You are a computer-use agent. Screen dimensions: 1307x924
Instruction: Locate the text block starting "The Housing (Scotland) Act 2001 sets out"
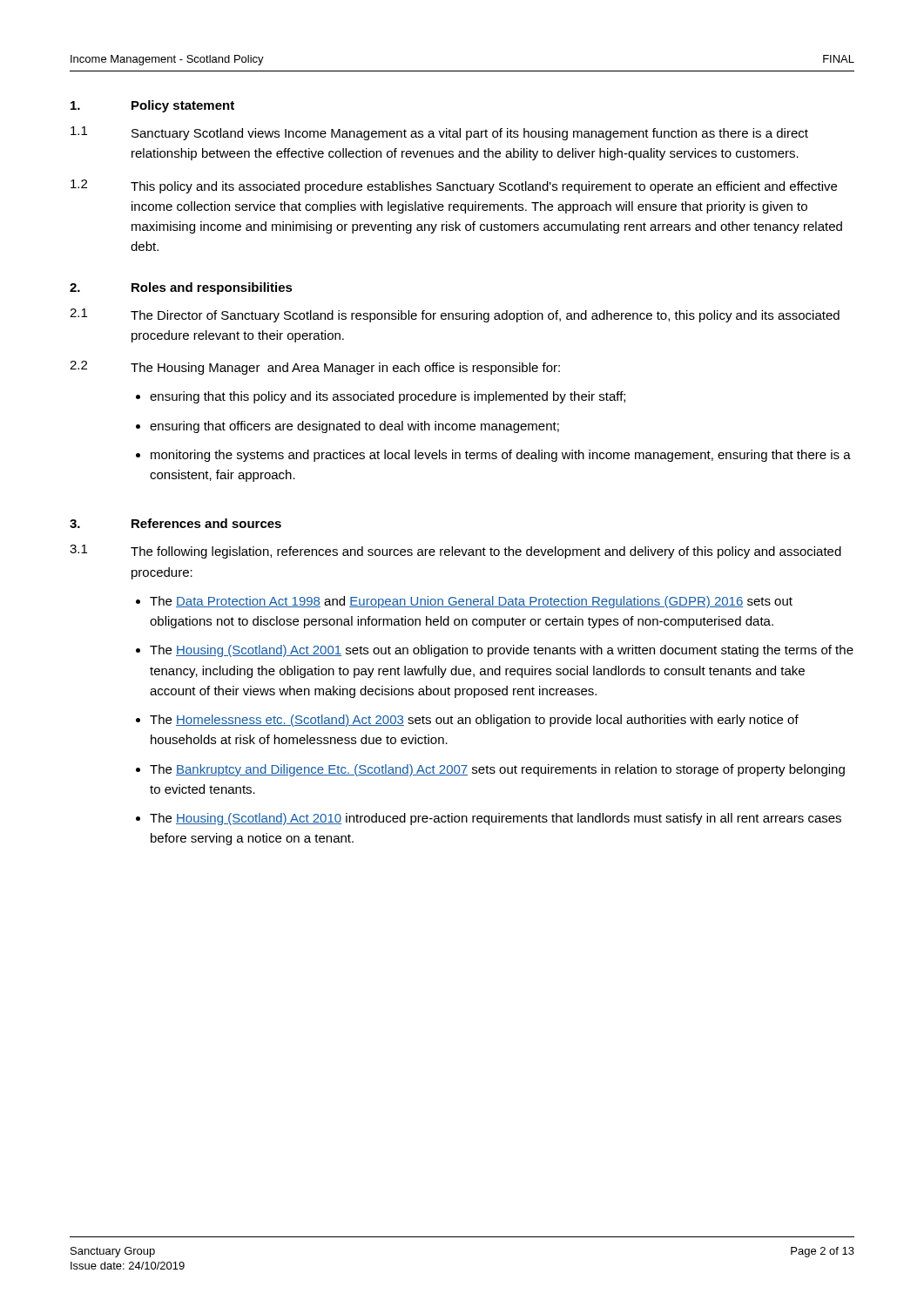(502, 670)
